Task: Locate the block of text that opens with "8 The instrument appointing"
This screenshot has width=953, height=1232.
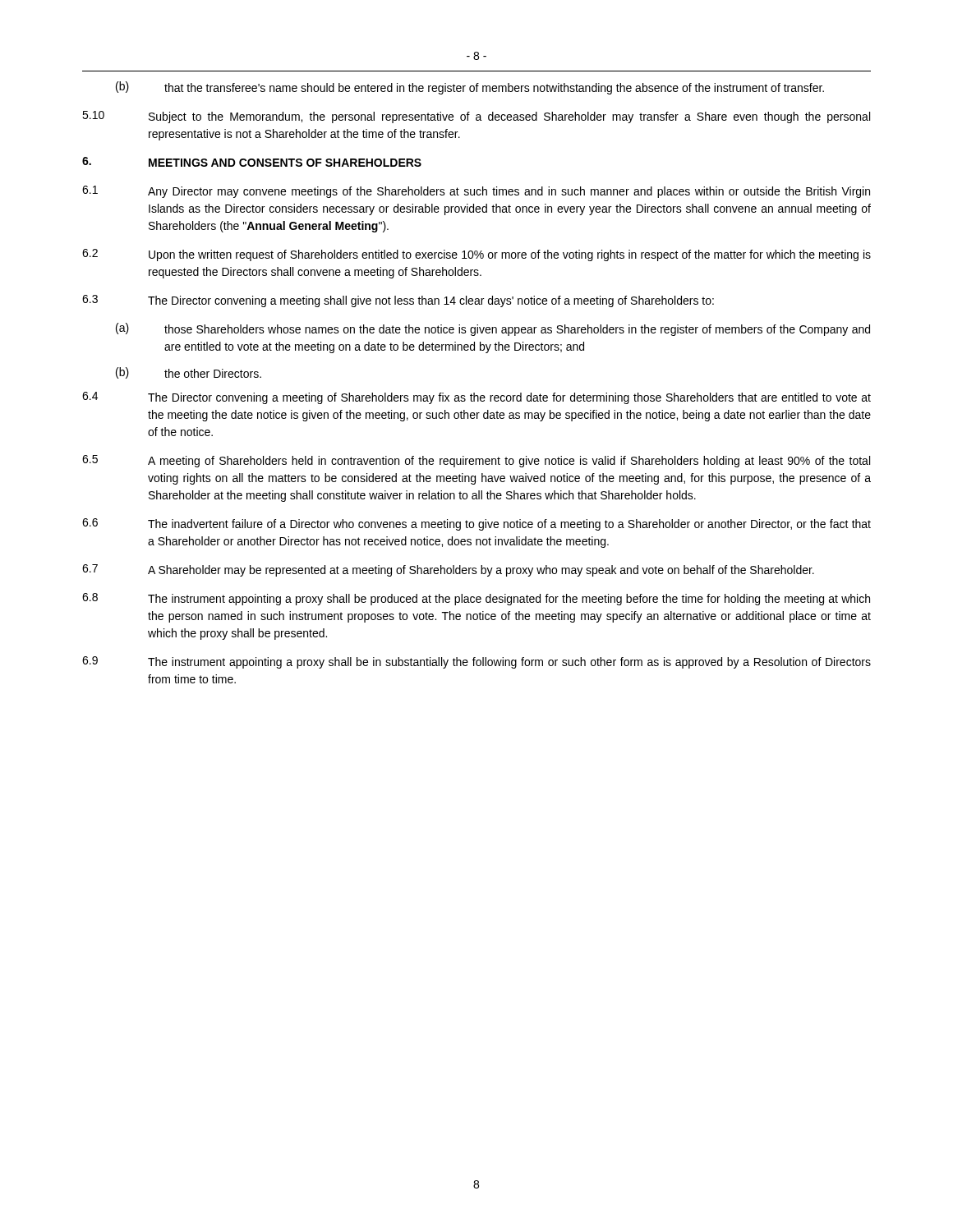Action: click(x=476, y=616)
